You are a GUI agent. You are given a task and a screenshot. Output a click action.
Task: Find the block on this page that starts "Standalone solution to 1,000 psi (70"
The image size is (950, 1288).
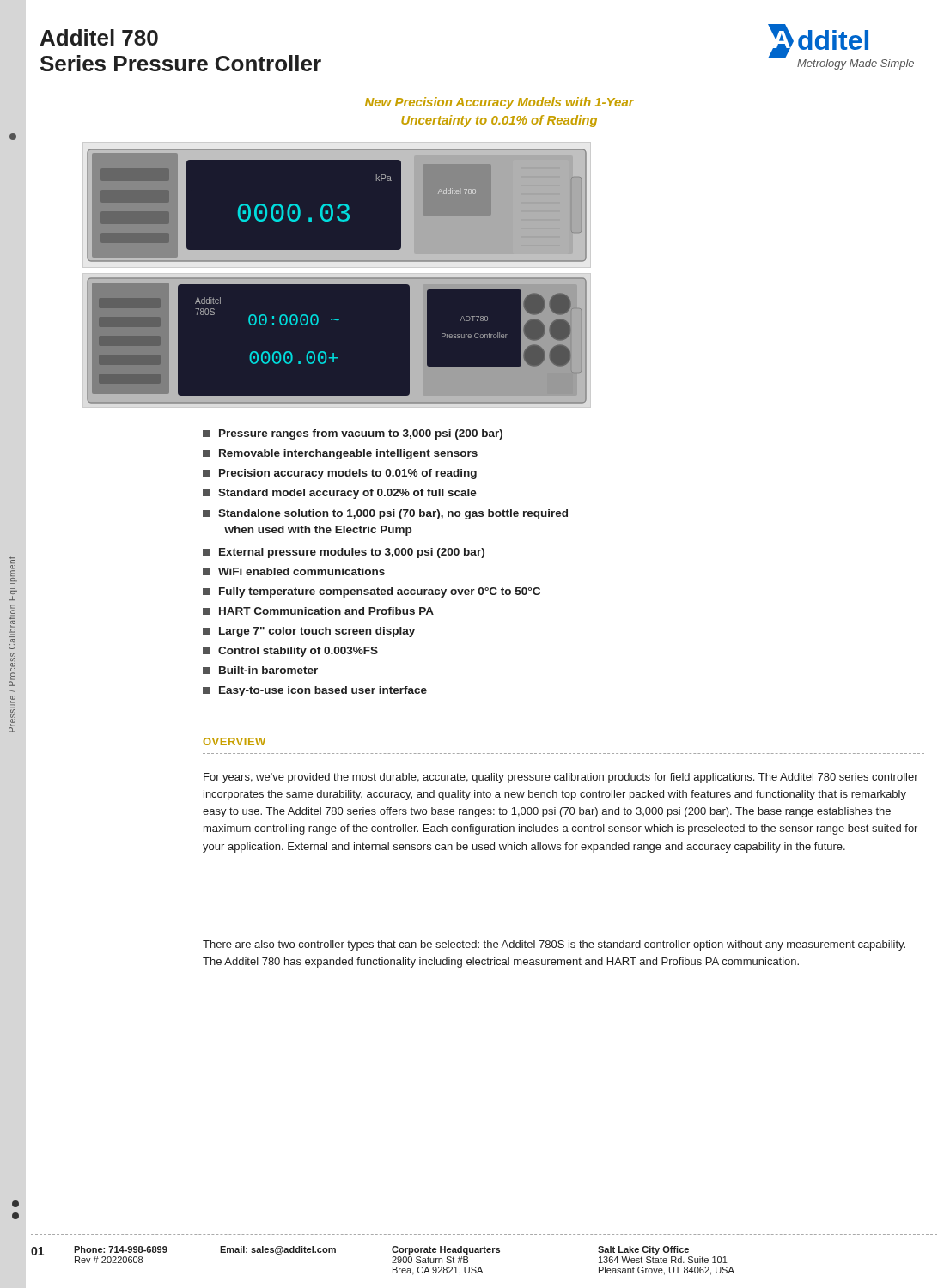386,522
